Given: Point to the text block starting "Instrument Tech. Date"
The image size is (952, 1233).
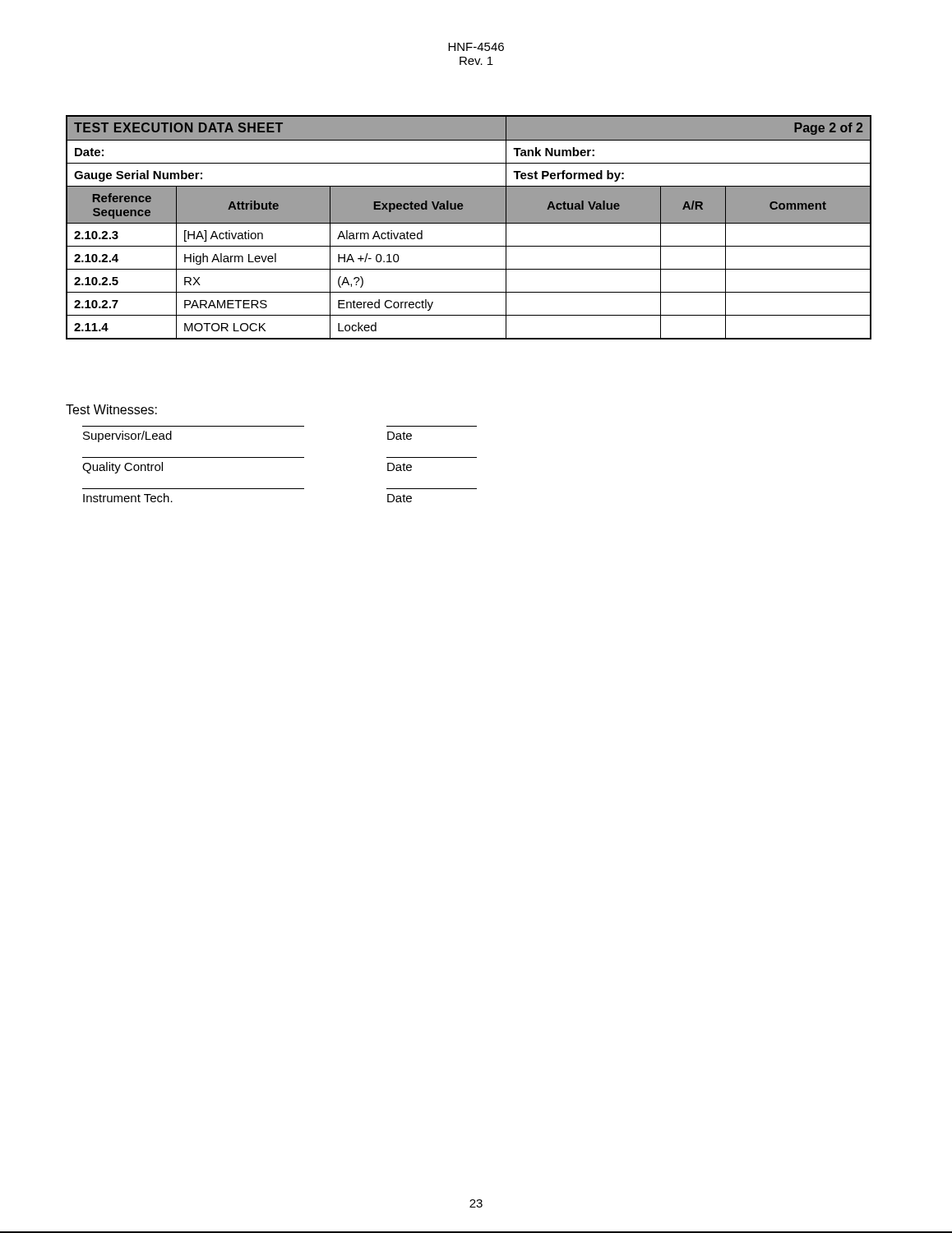Looking at the screenshot, I should click(x=288, y=496).
